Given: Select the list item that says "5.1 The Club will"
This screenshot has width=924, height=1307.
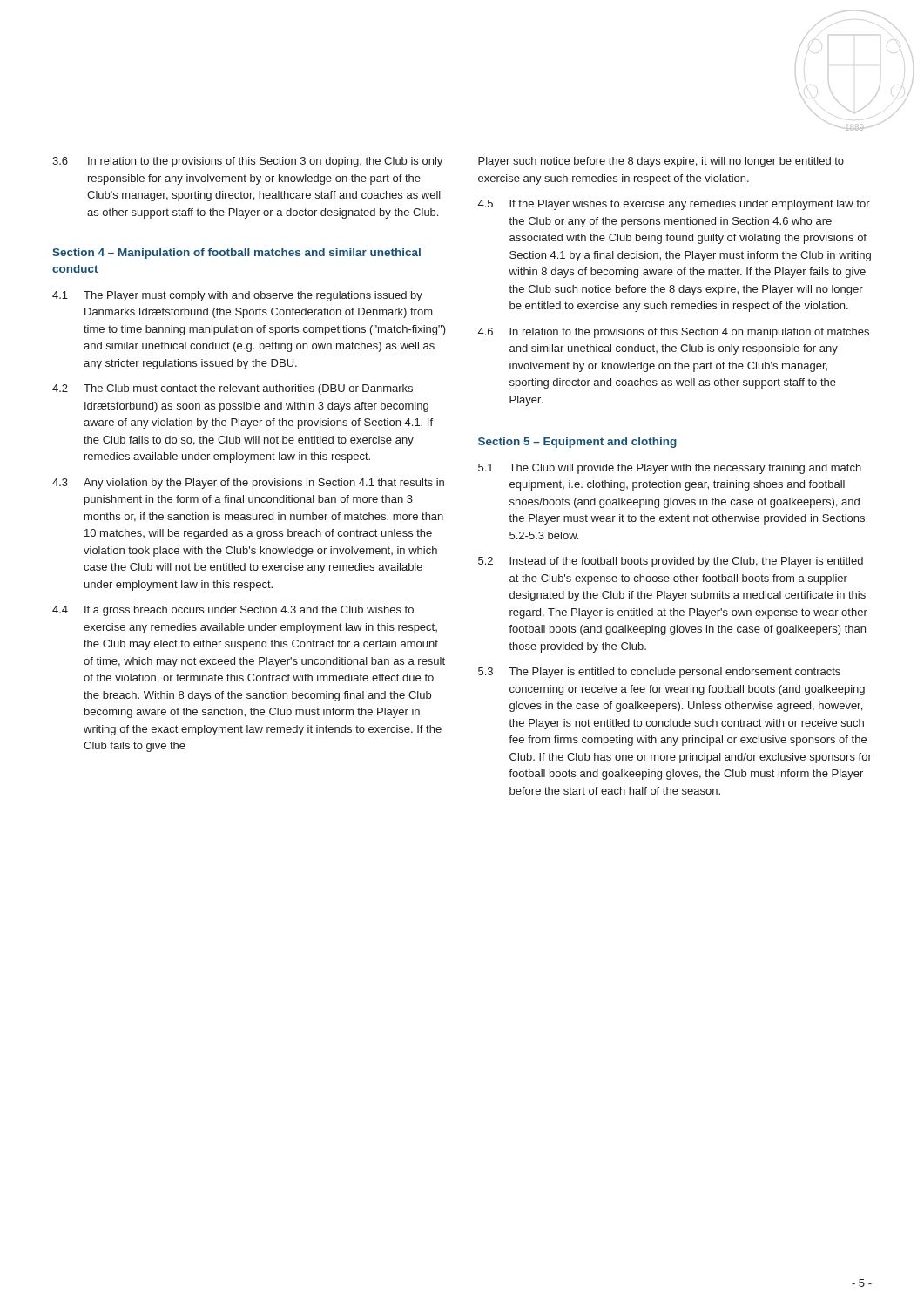Looking at the screenshot, I should [x=675, y=502].
